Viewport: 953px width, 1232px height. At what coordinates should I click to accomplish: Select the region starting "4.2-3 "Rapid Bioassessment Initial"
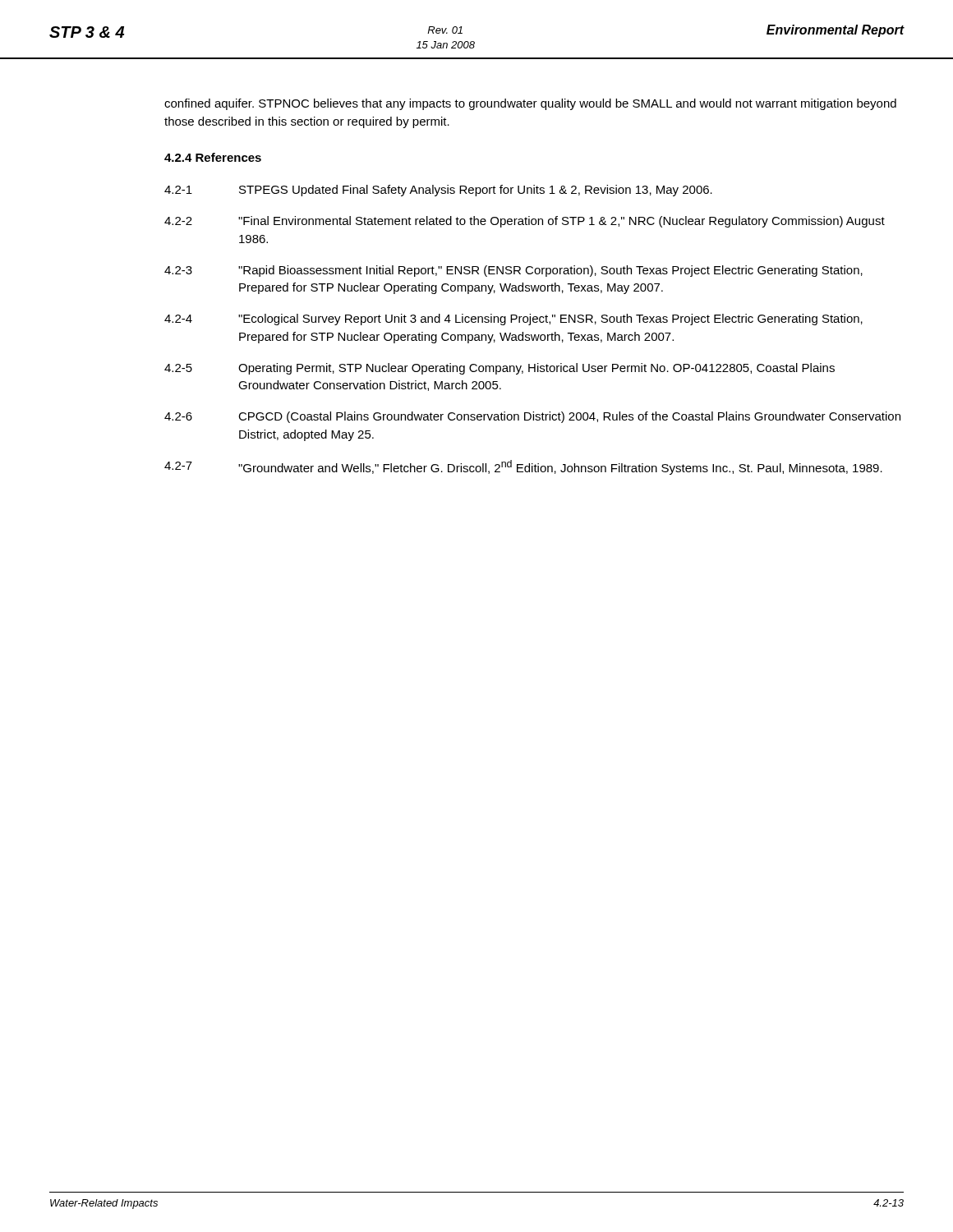pos(534,279)
